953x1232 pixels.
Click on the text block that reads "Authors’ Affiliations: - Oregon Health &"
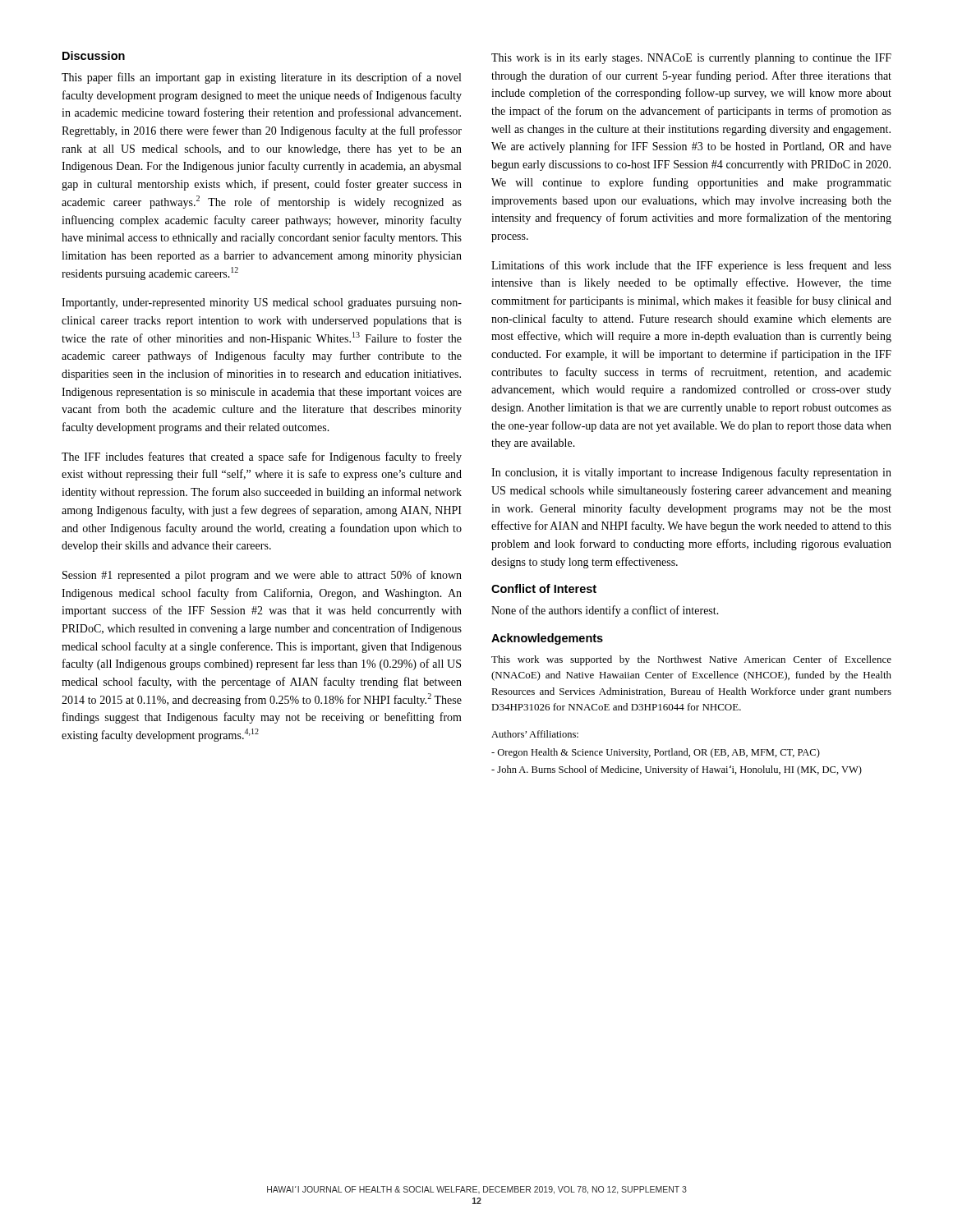click(691, 752)
